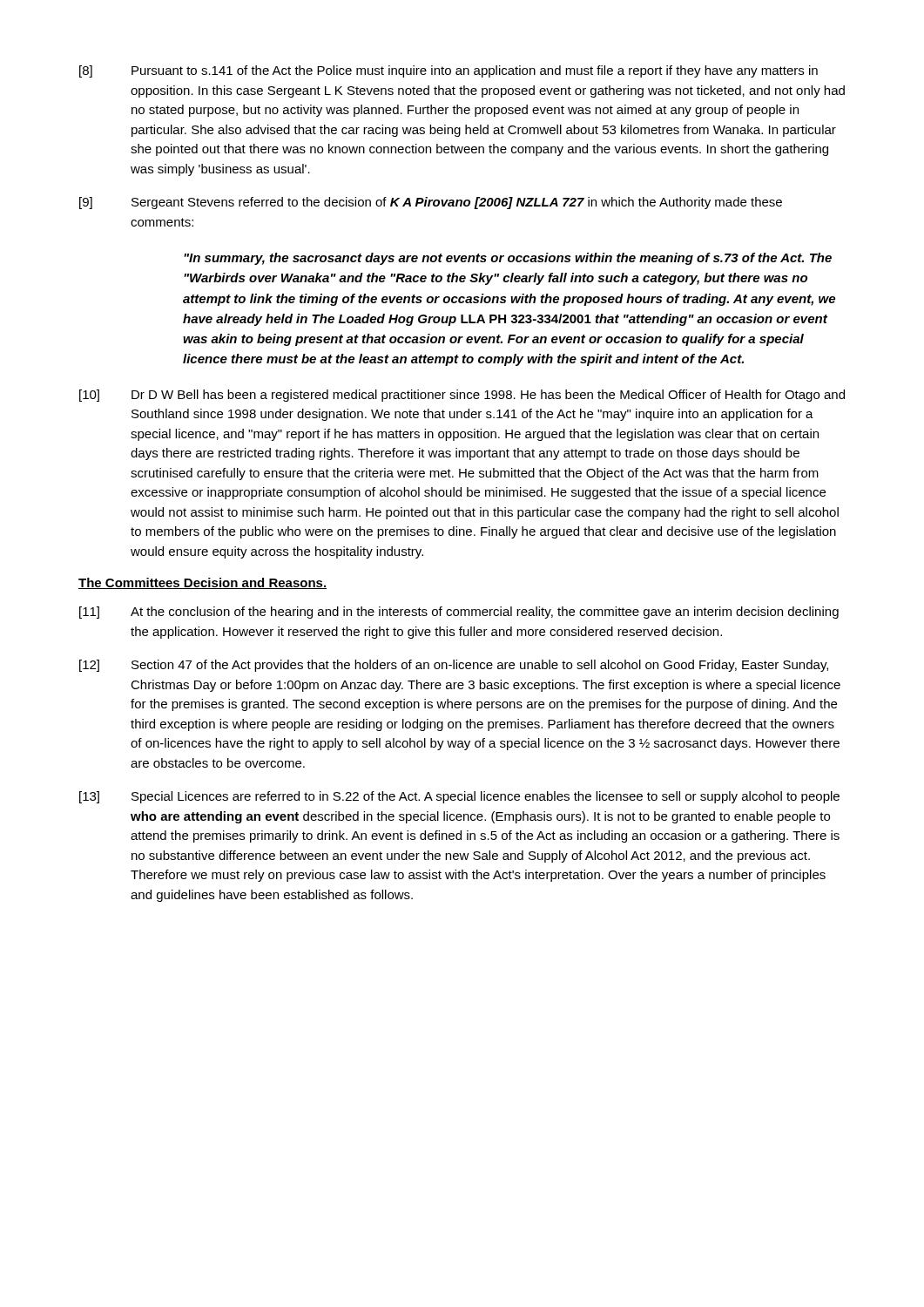The width and height of the screenshot is (924, 1307).
Task: Select the text block with the text "[10] Dr D W Bell has"
Action: click(462, 473)
